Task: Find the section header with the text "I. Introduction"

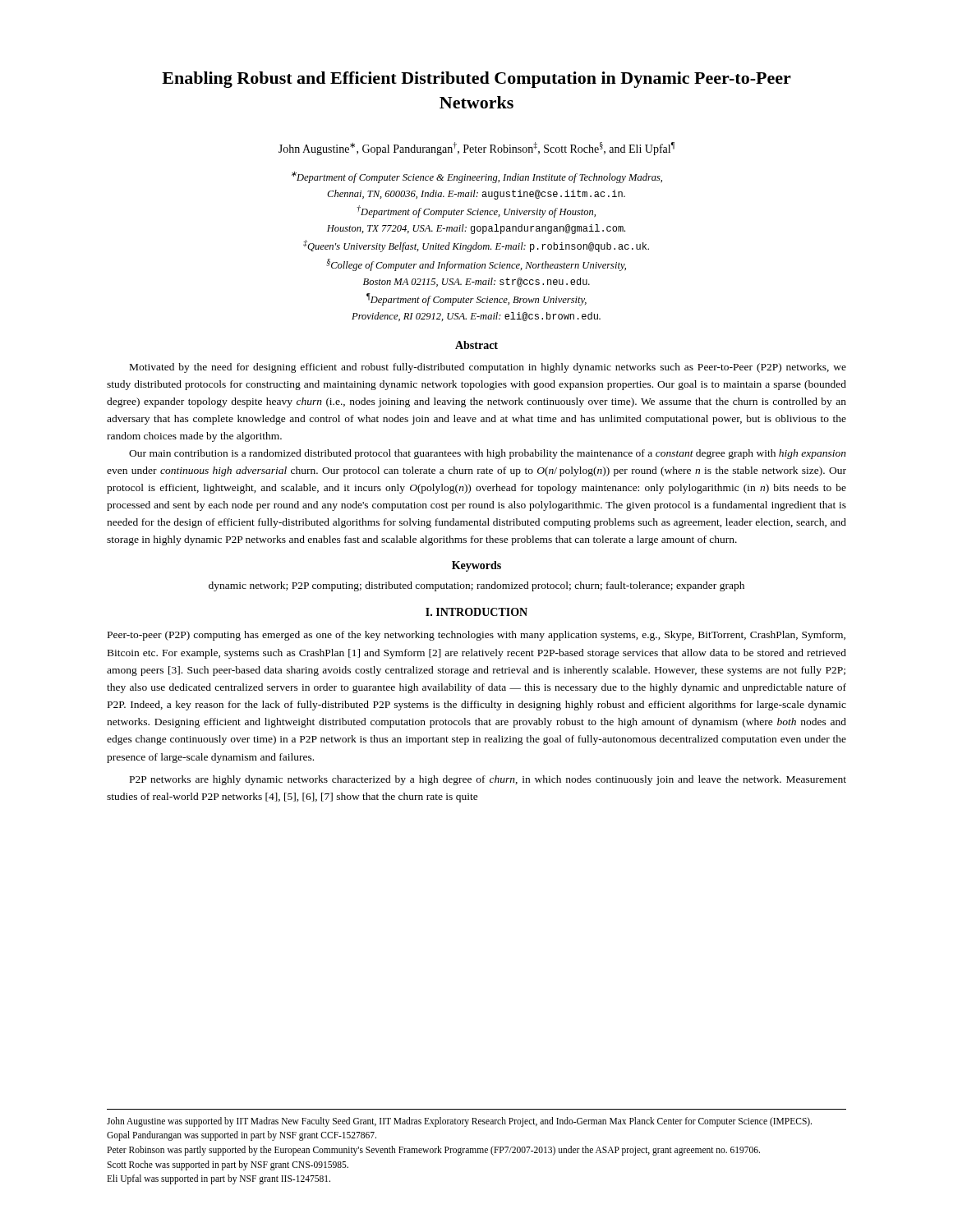Action: [476, 613]
